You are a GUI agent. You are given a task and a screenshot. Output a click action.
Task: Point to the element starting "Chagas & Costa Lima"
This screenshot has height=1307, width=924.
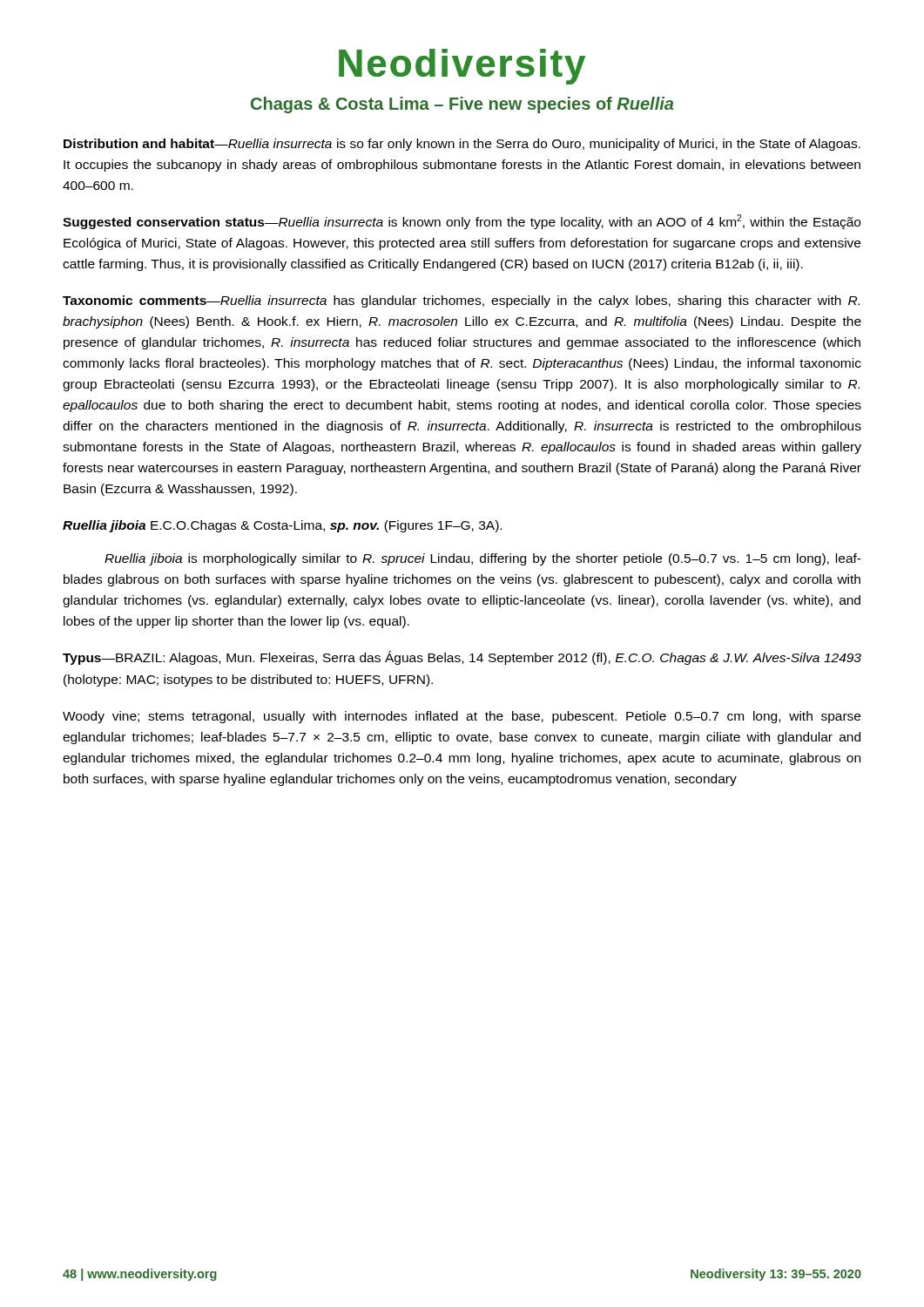click(462, 104)
